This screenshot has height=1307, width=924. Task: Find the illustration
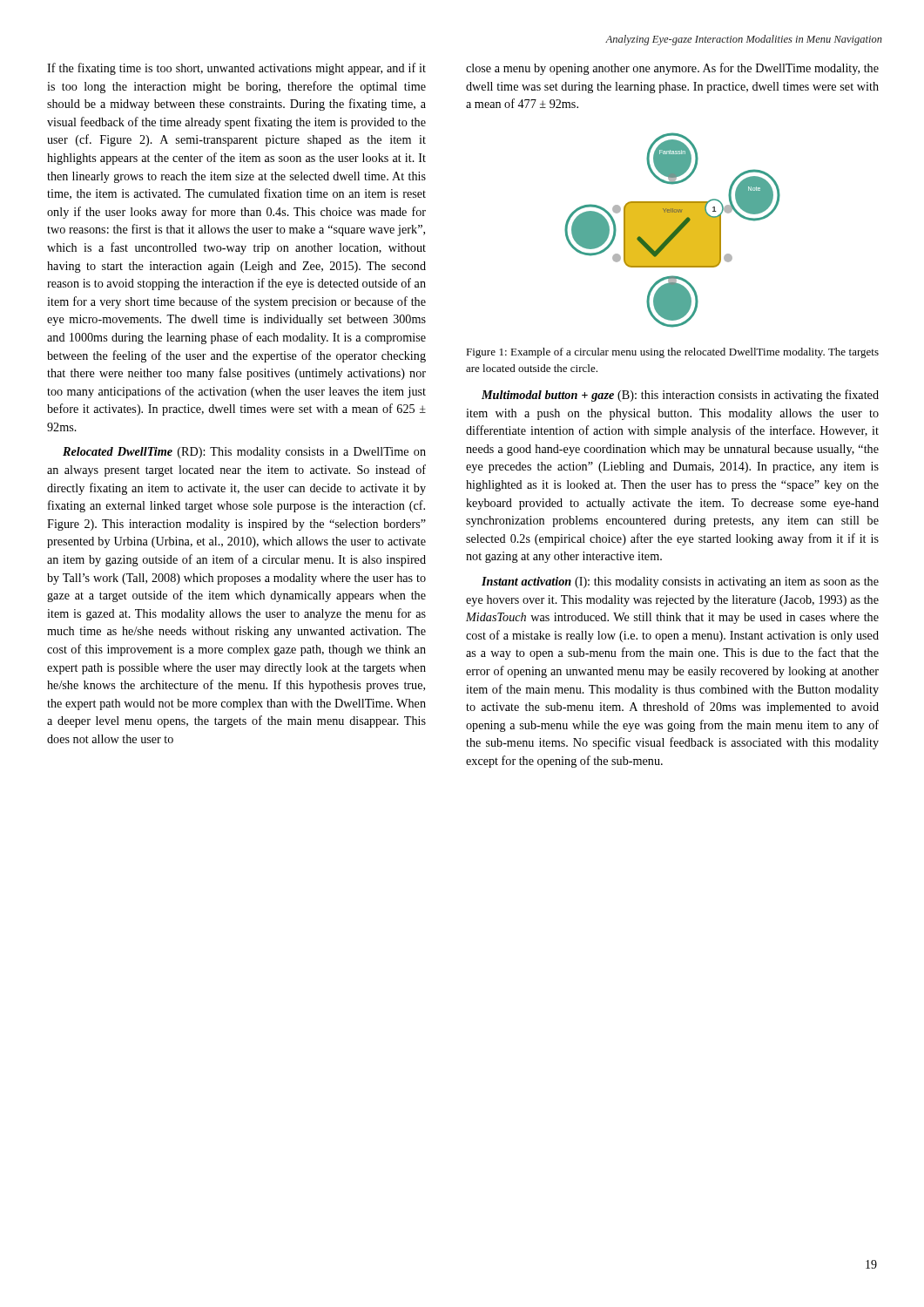pos(672,232)
